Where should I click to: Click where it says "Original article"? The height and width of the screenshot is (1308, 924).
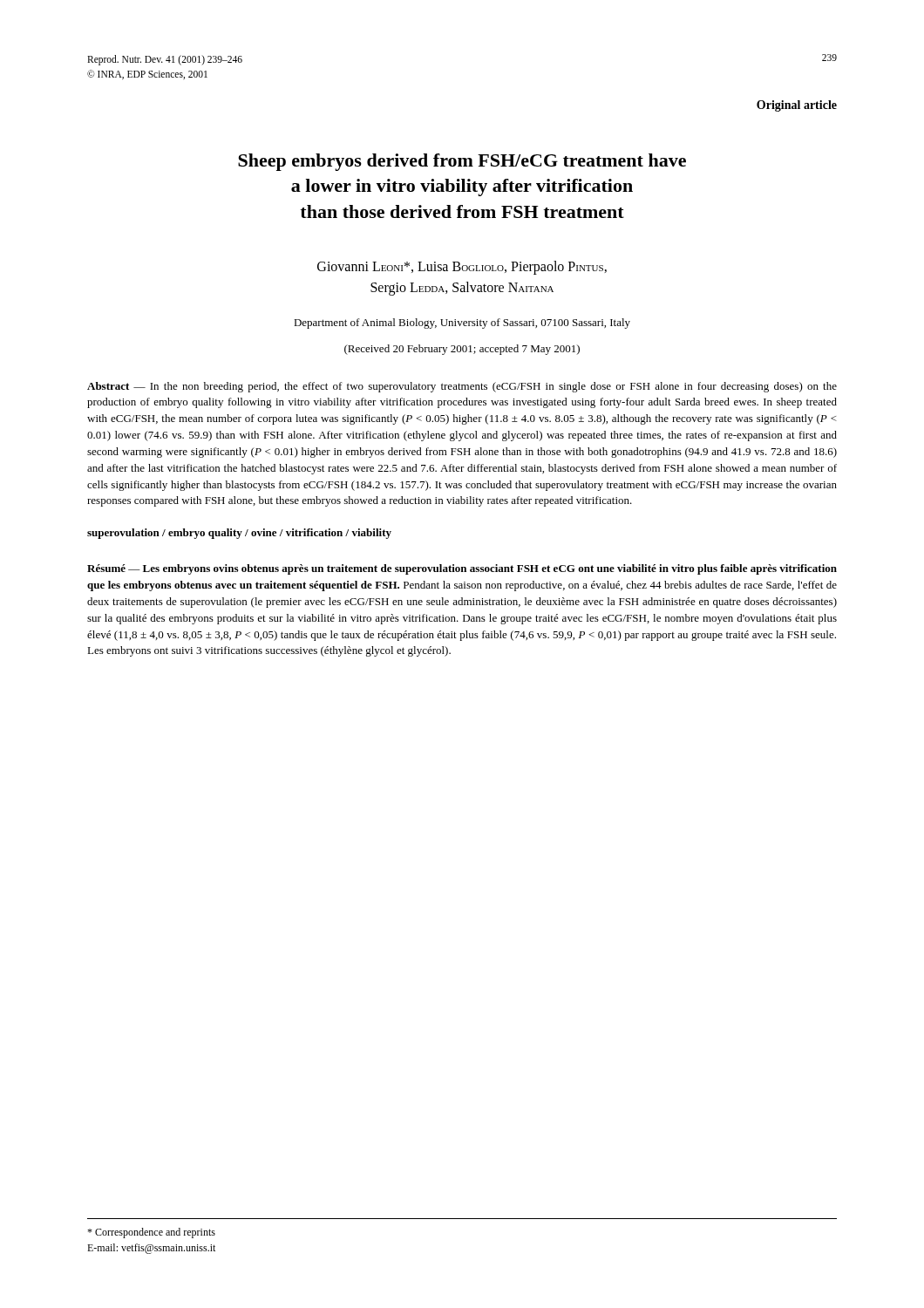(x=797, y=105)
